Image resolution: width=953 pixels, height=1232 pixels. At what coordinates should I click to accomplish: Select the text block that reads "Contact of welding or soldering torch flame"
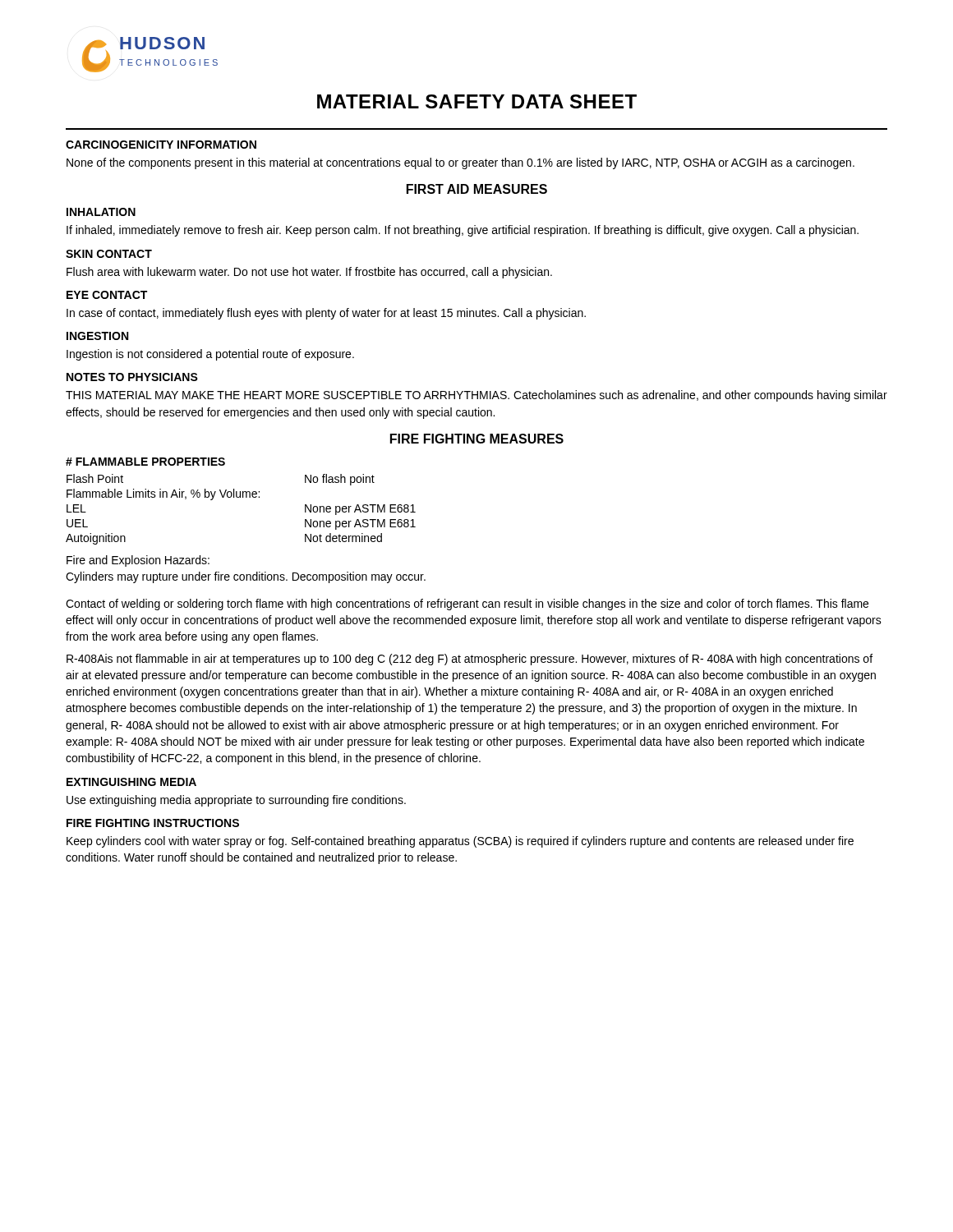(473, 620)
